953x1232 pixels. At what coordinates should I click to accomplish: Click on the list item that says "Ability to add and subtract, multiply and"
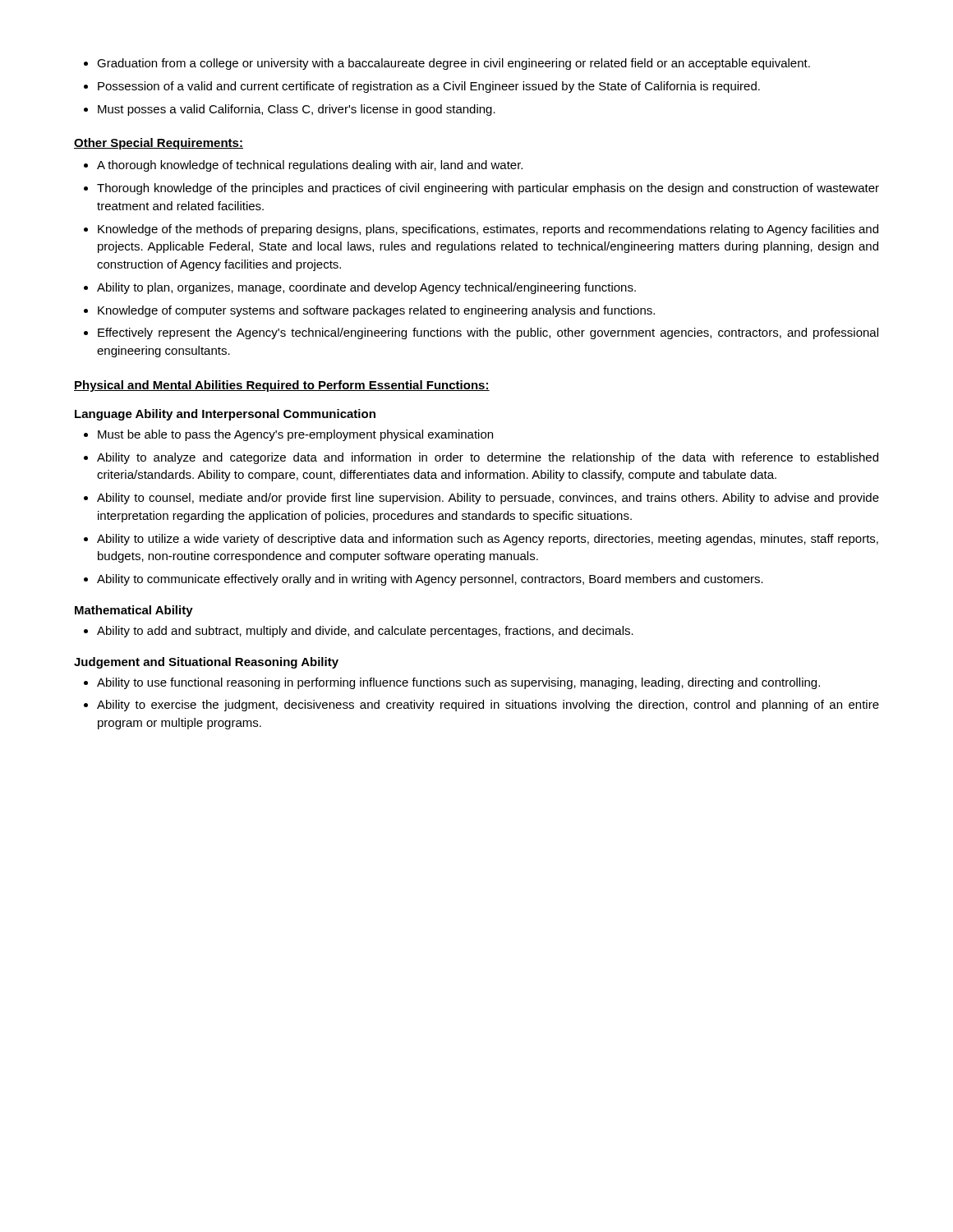(x=365, y=630)
